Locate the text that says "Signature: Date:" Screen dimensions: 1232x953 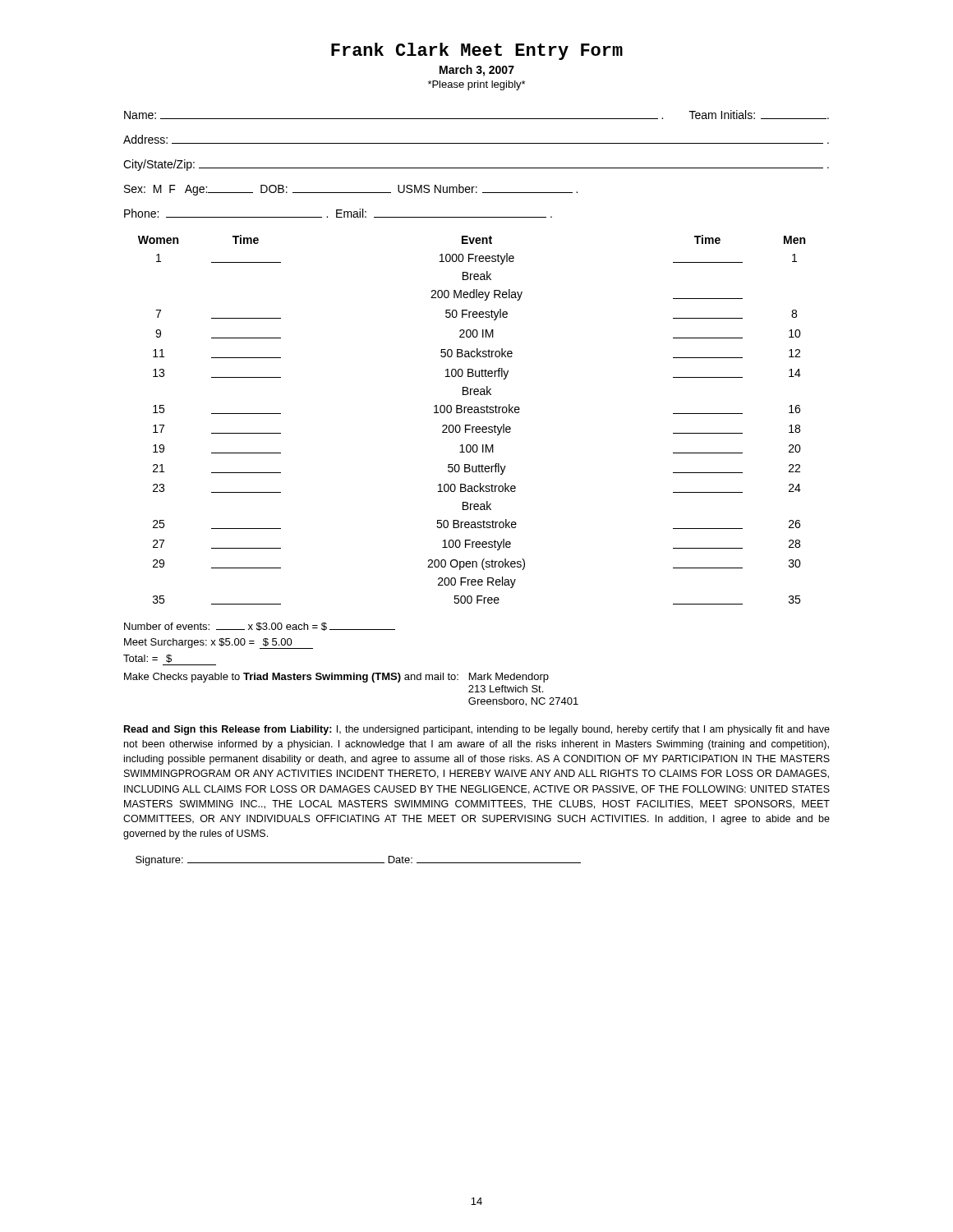[352, 858]
